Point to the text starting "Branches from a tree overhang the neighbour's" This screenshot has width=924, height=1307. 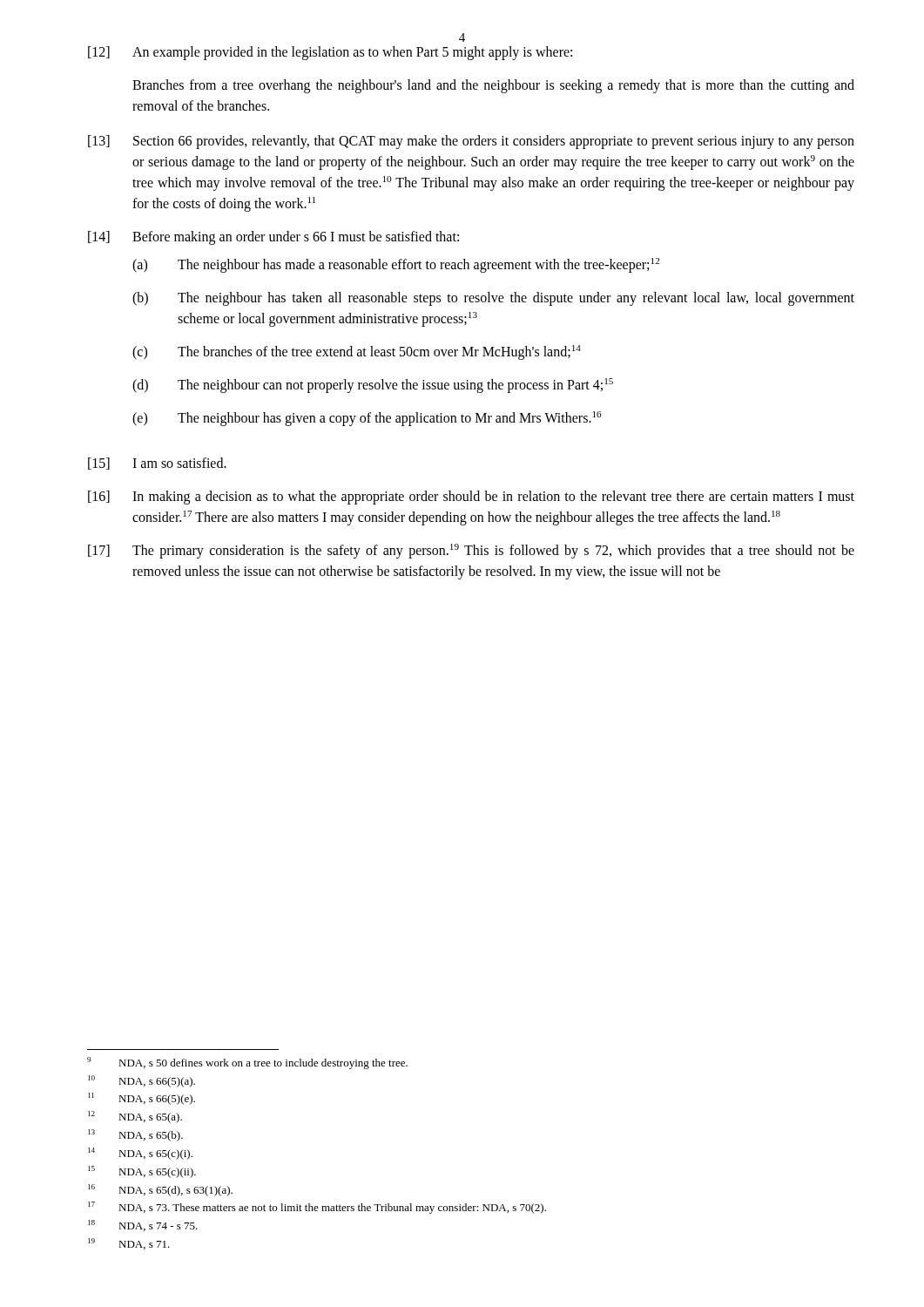click(x=493, y=95)
